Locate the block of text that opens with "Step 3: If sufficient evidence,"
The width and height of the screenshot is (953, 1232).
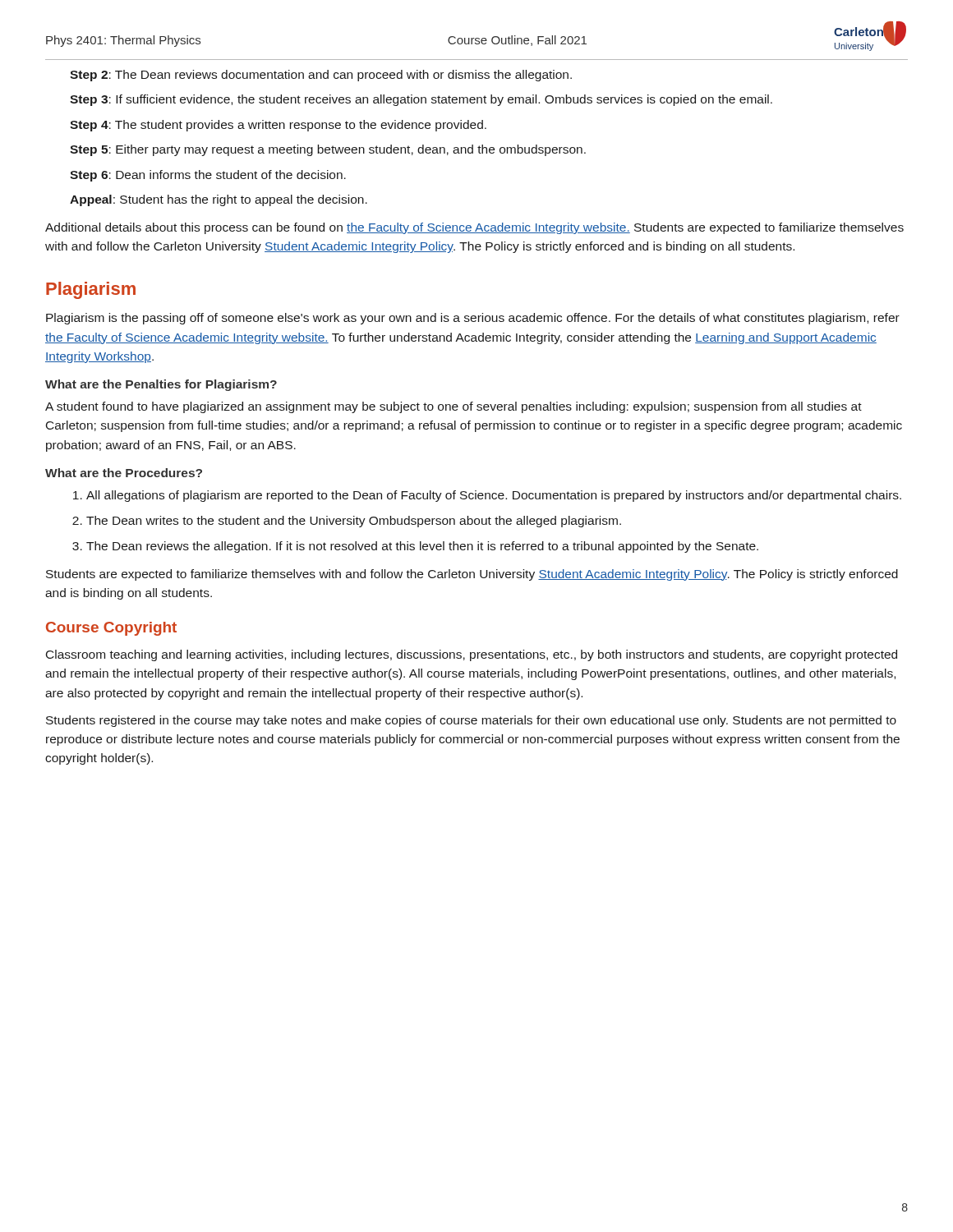422,99
